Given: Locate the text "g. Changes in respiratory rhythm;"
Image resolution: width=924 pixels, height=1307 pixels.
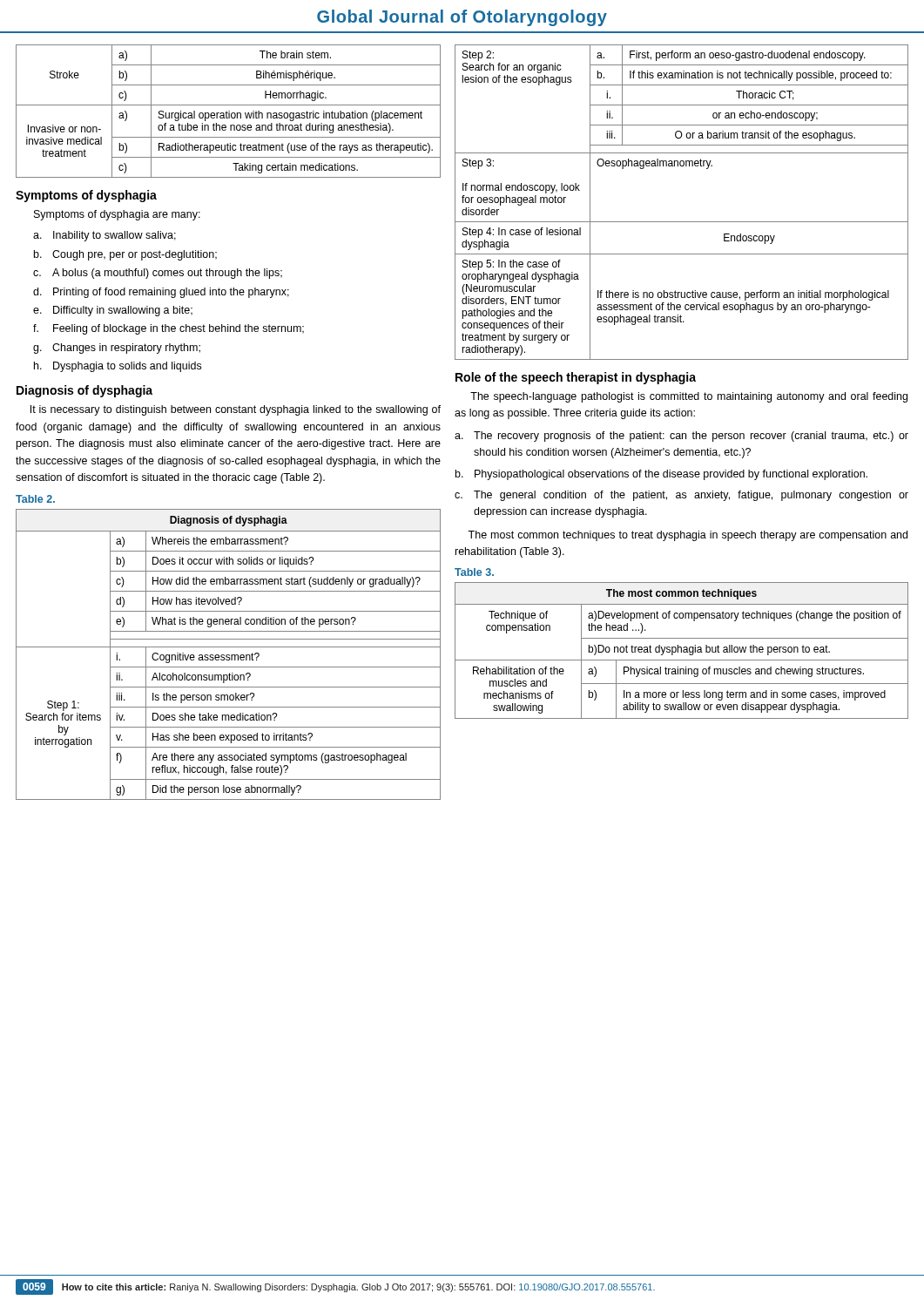Looking at the screenshot, I should pyautogui.click(x=117, y=348).
